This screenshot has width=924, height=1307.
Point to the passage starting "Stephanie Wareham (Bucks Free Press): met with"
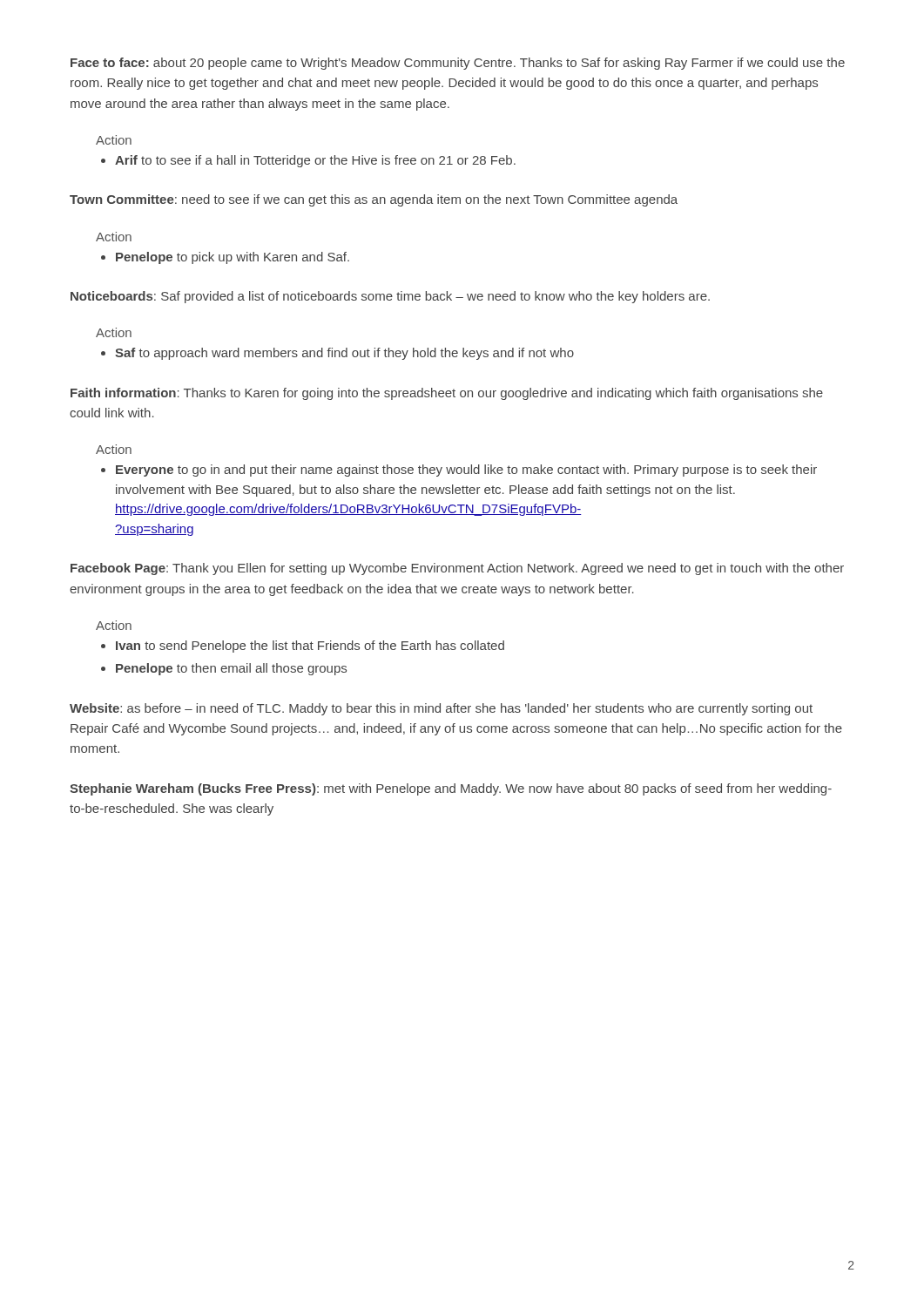click(x=451, y=798)
